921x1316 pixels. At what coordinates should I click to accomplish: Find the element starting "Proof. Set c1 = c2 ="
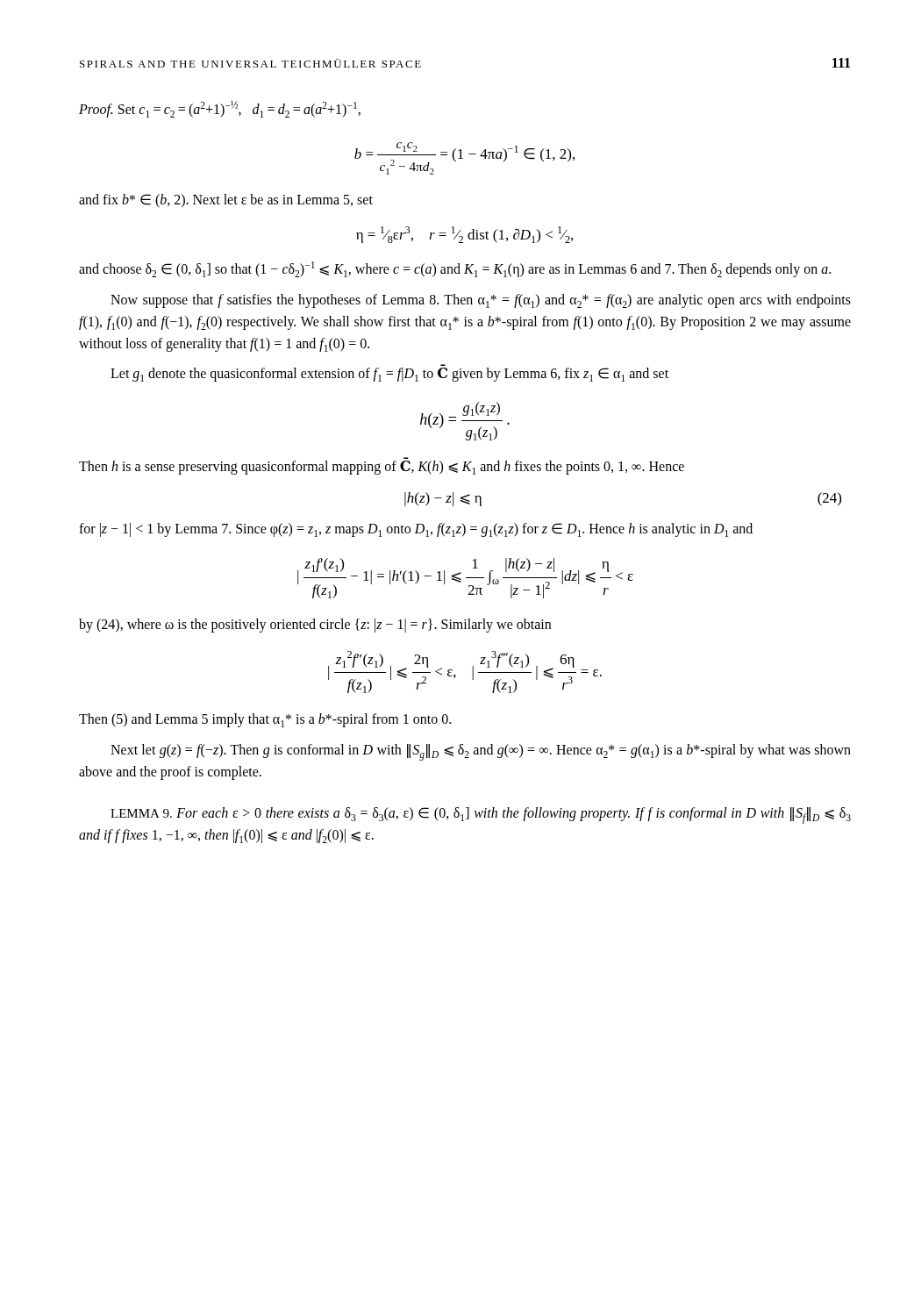coord(220,109)
